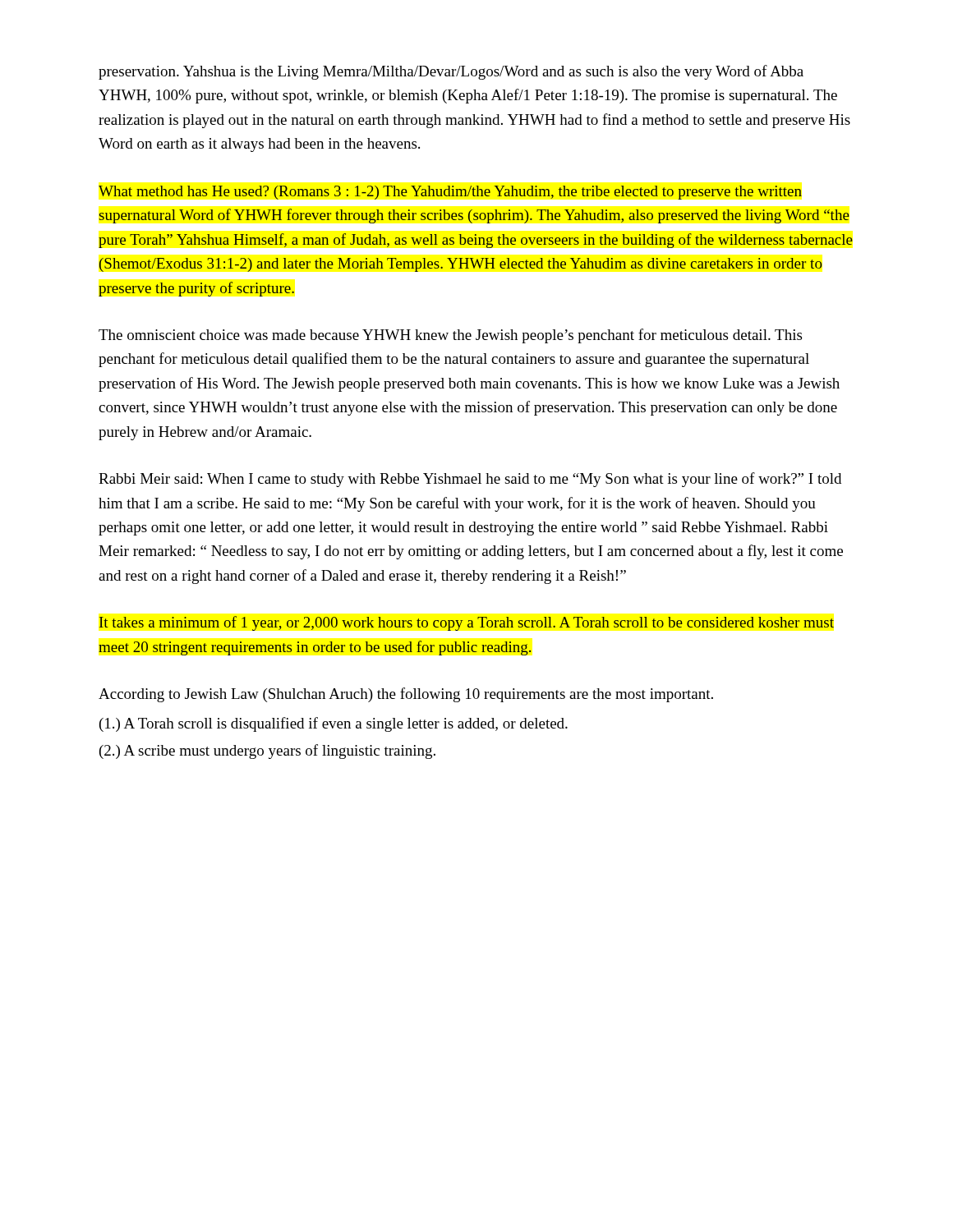The width and height of the screenshot is (953, 1232).
Task: Click on the region starting "What method has He used? (Romans 3 :"
Action: pos(476,239)
